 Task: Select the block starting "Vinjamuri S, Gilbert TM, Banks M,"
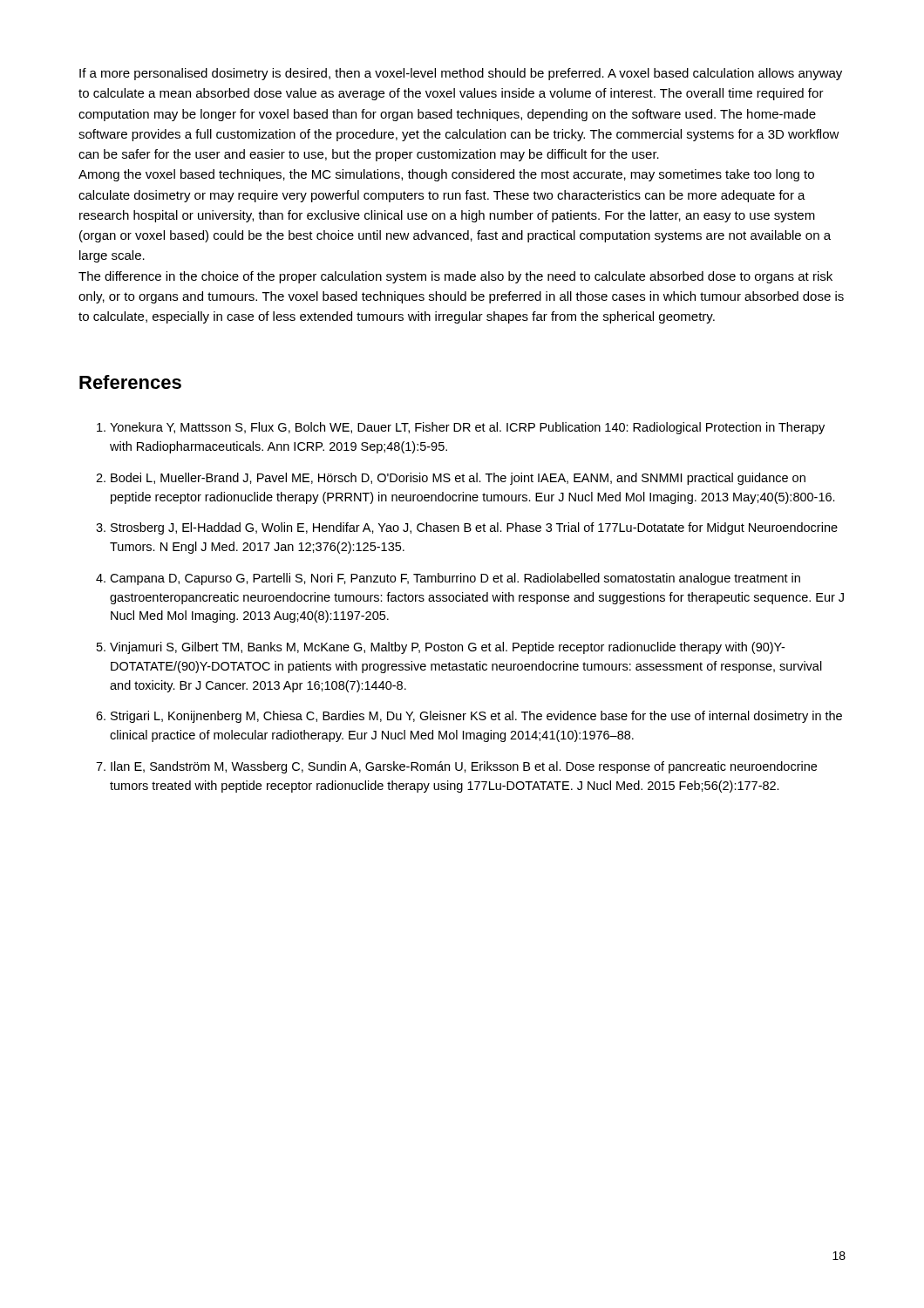(466, 666)
